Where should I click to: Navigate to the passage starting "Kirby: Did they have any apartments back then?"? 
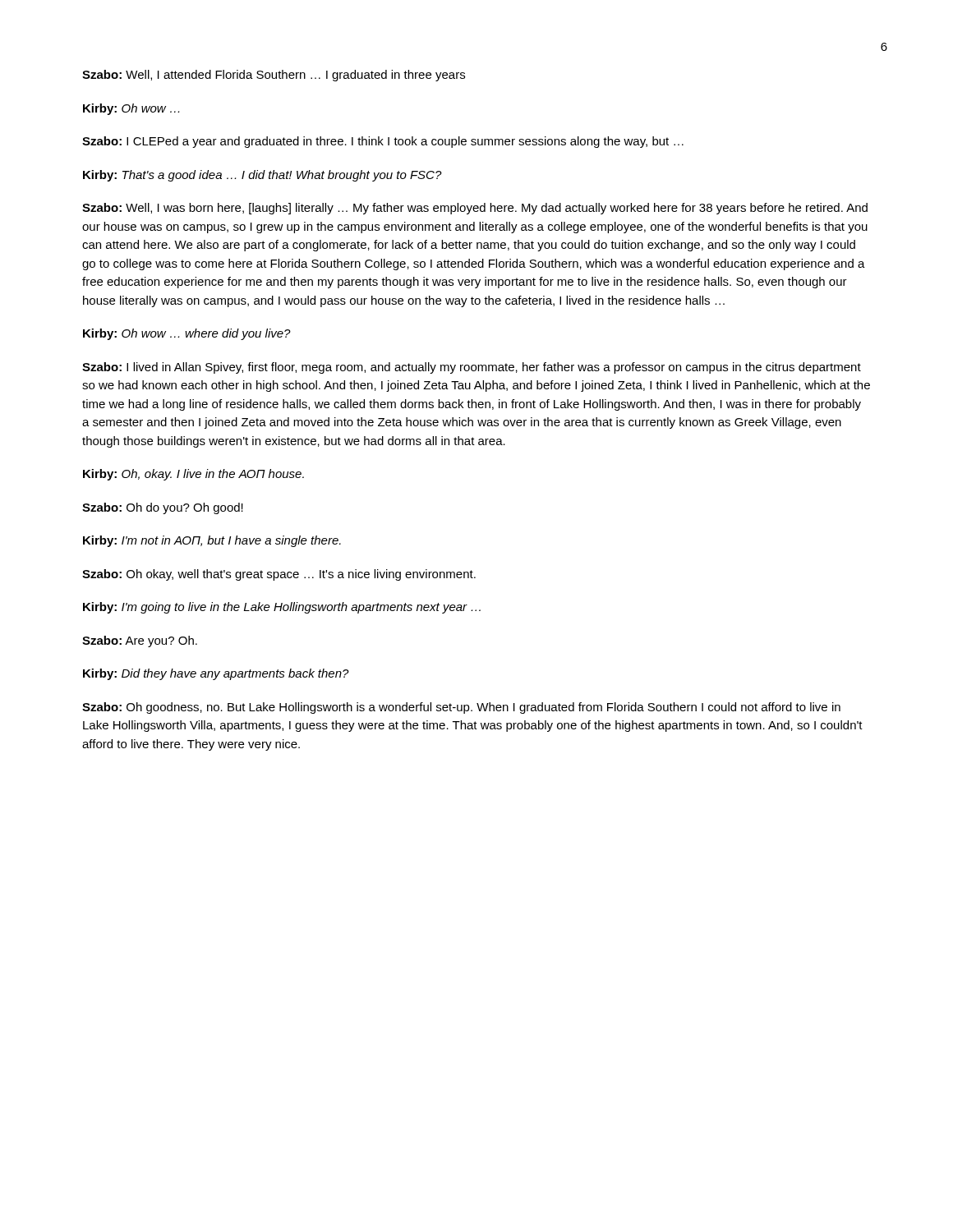click(215, 673)
